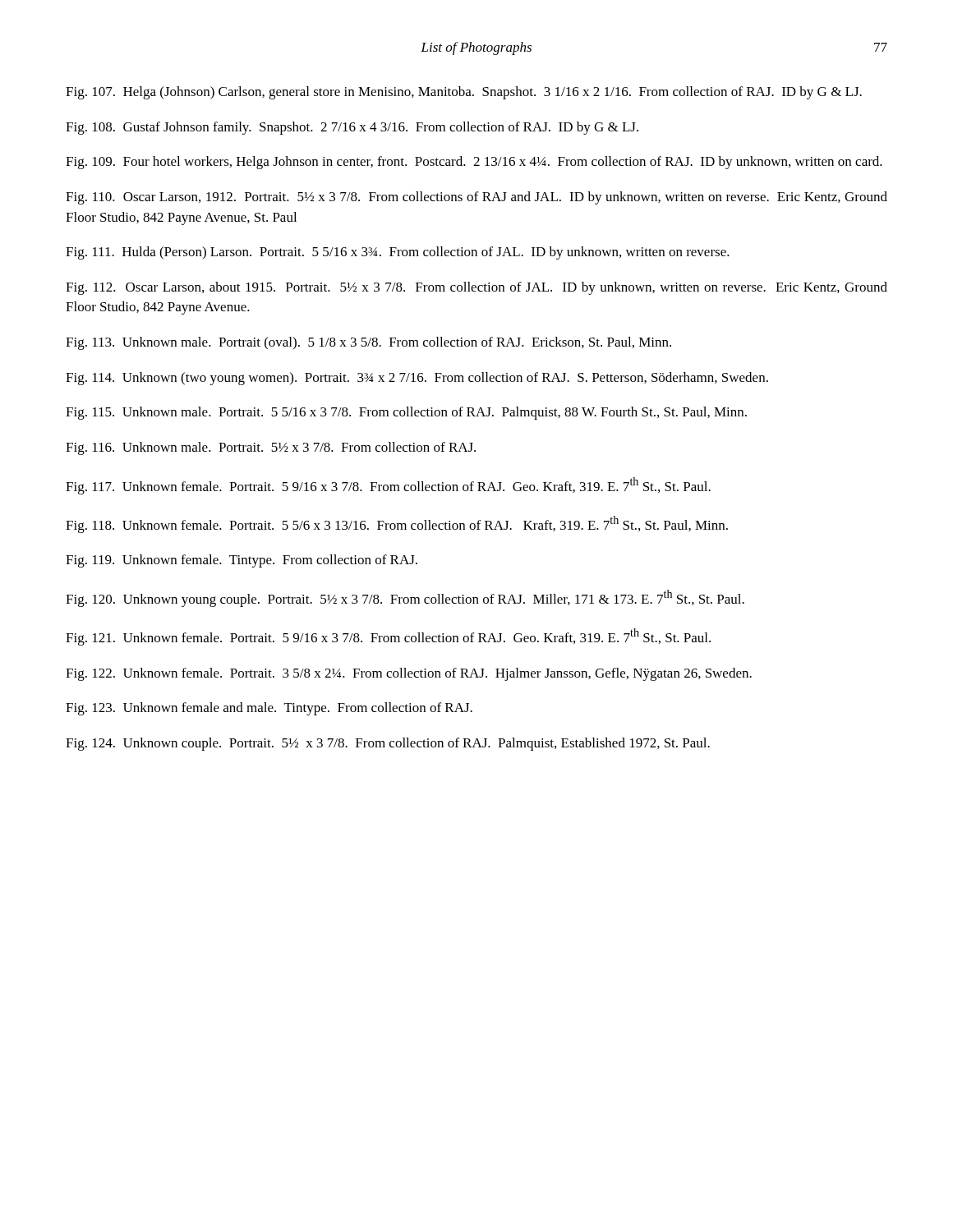Locate the element starting "Fig. 108. Gustaf"
Image resolution: width=953 pixels, height=1232 pixels.
(x=353, y=127)
